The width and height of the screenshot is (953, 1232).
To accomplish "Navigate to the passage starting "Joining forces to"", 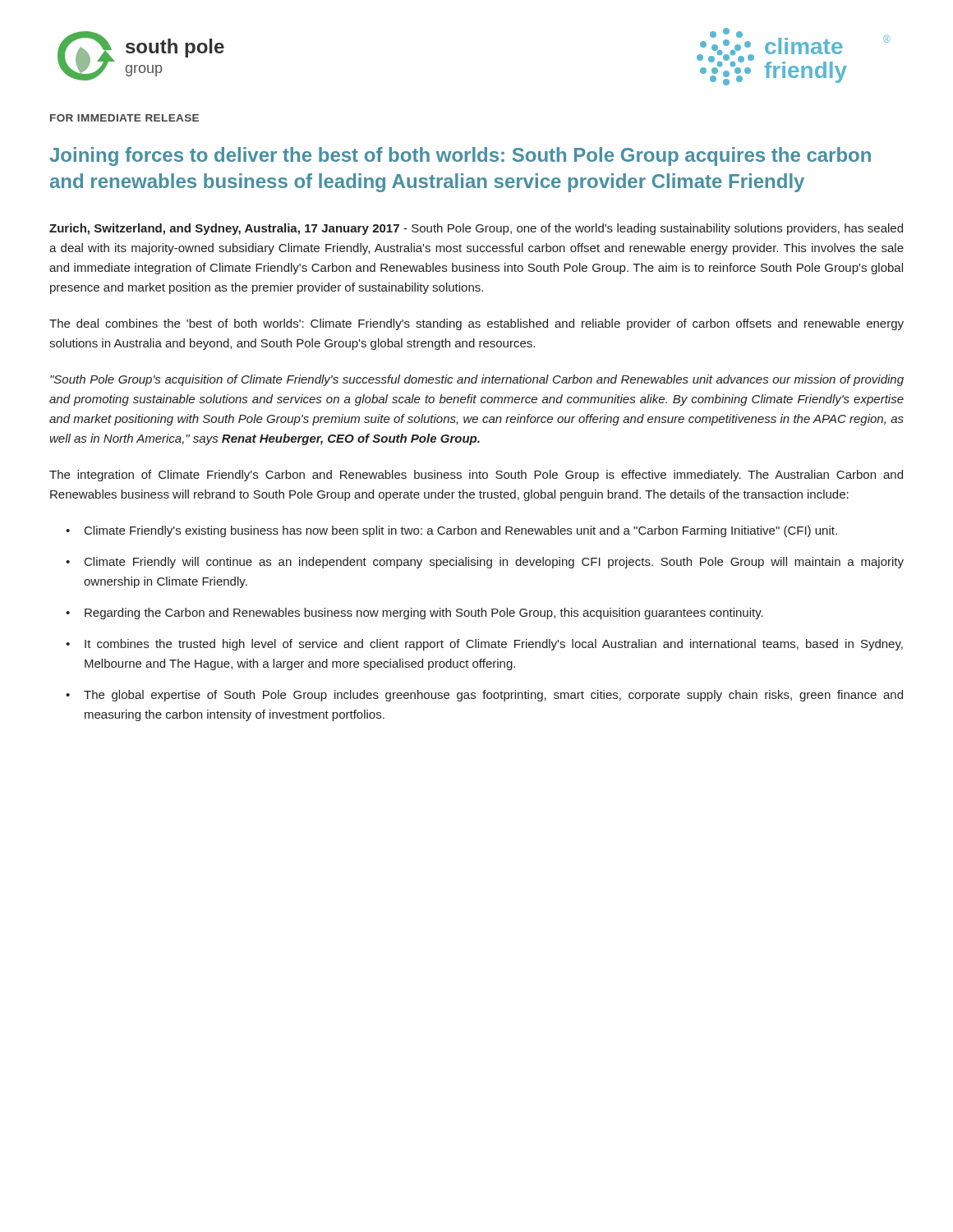I will [461, 168].
